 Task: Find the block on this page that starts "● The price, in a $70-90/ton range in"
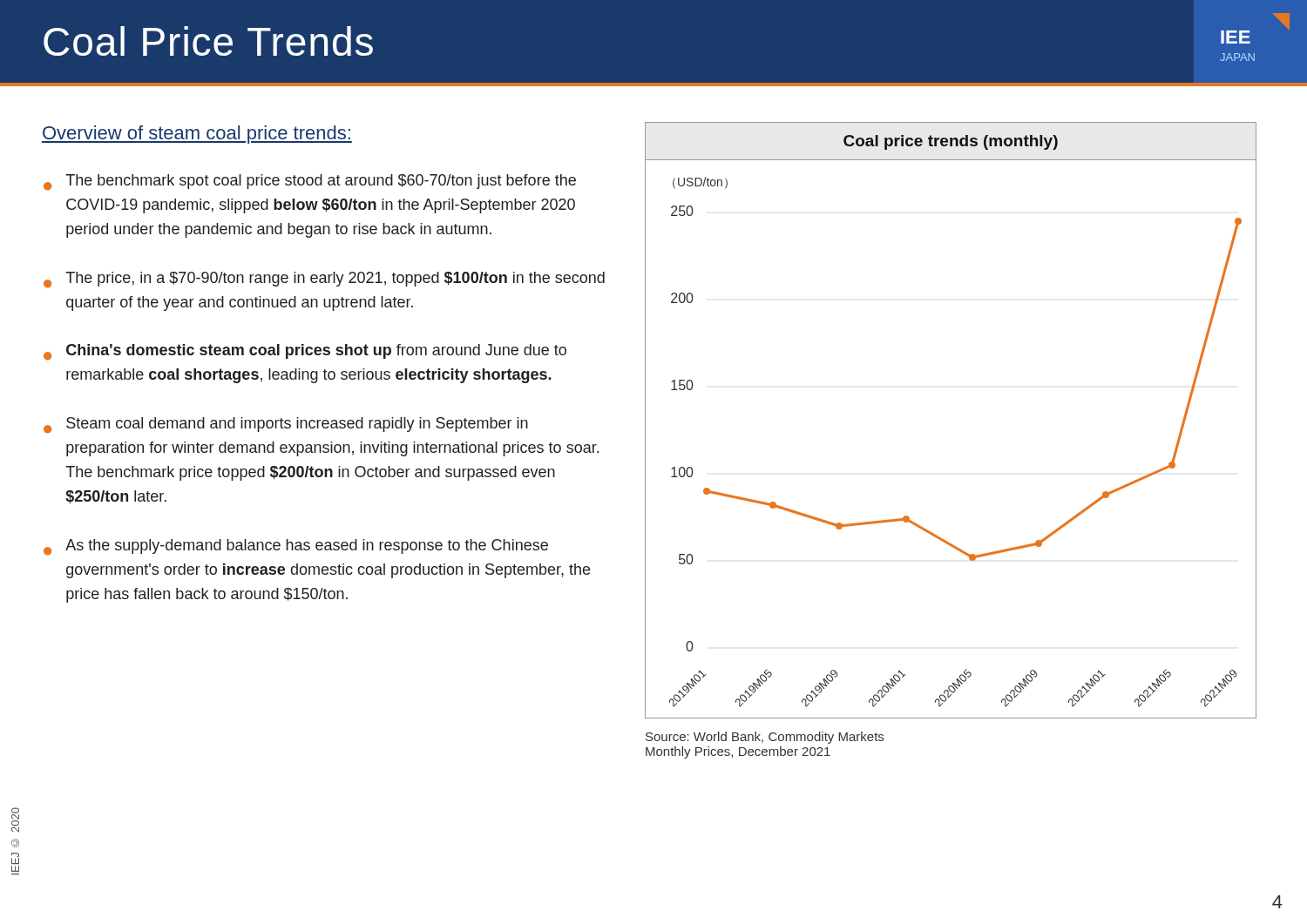325,291
